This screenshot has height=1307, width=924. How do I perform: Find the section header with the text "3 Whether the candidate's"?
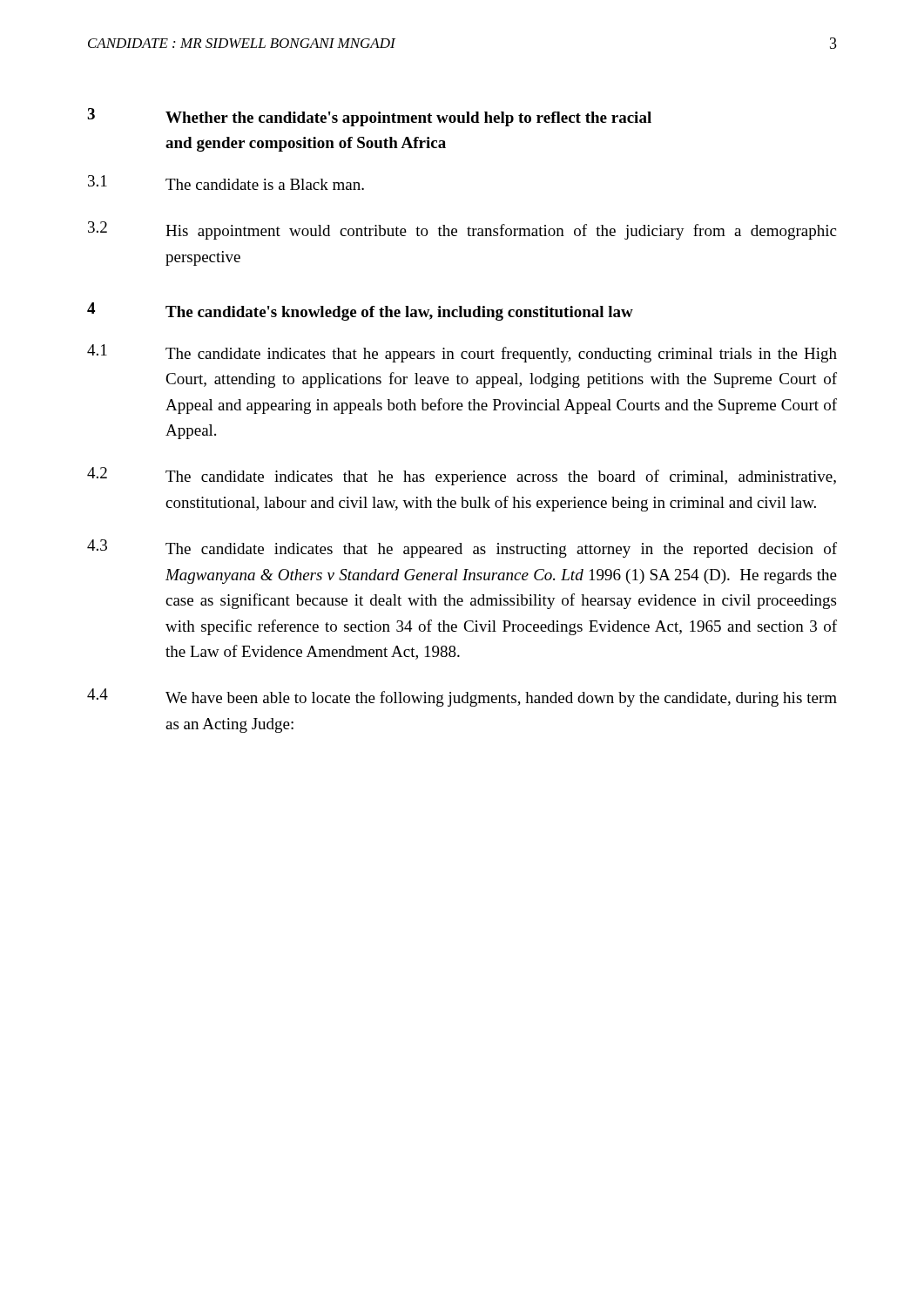(x=462, y=130)
